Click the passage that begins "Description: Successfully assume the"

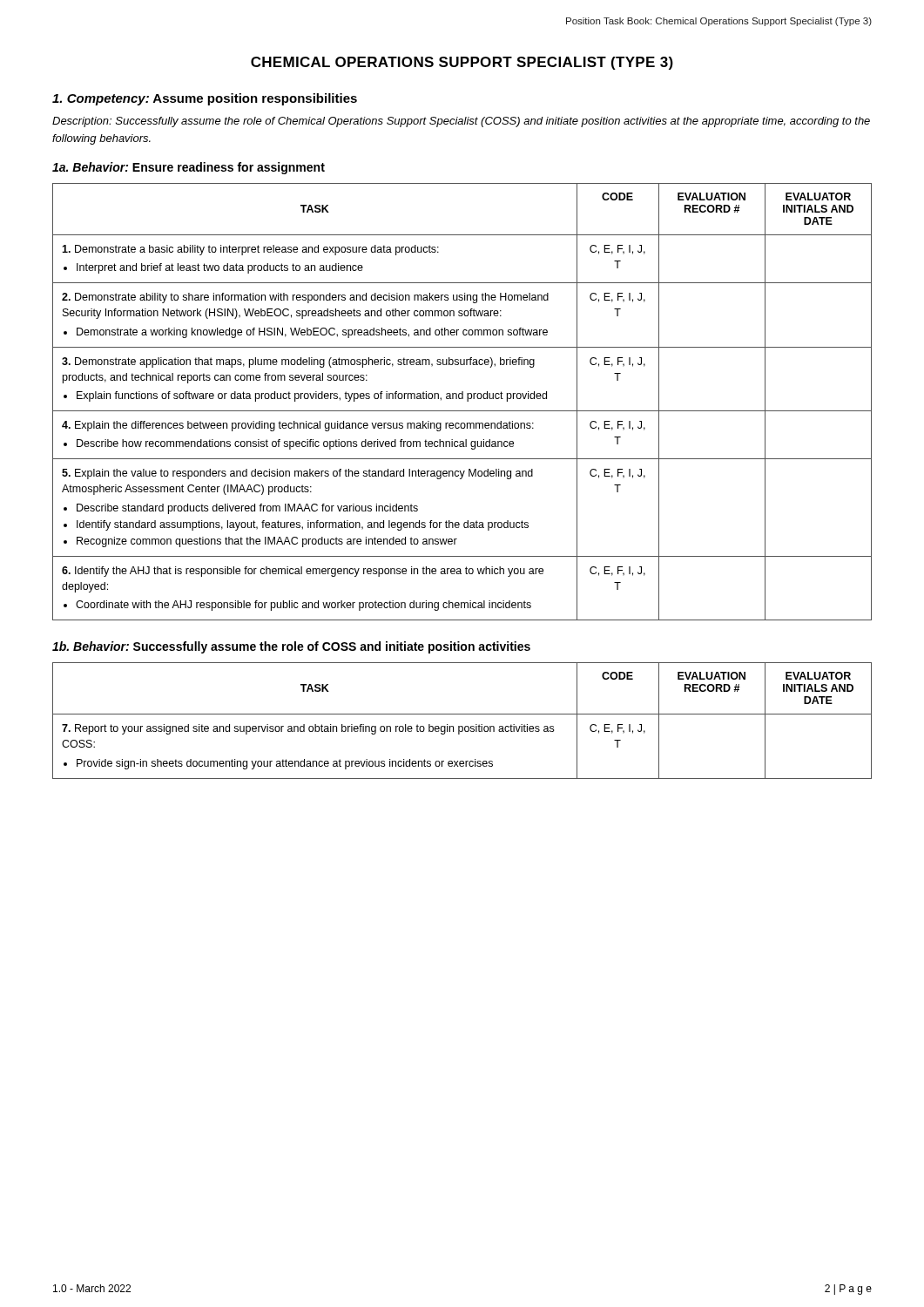click(461, 129)
